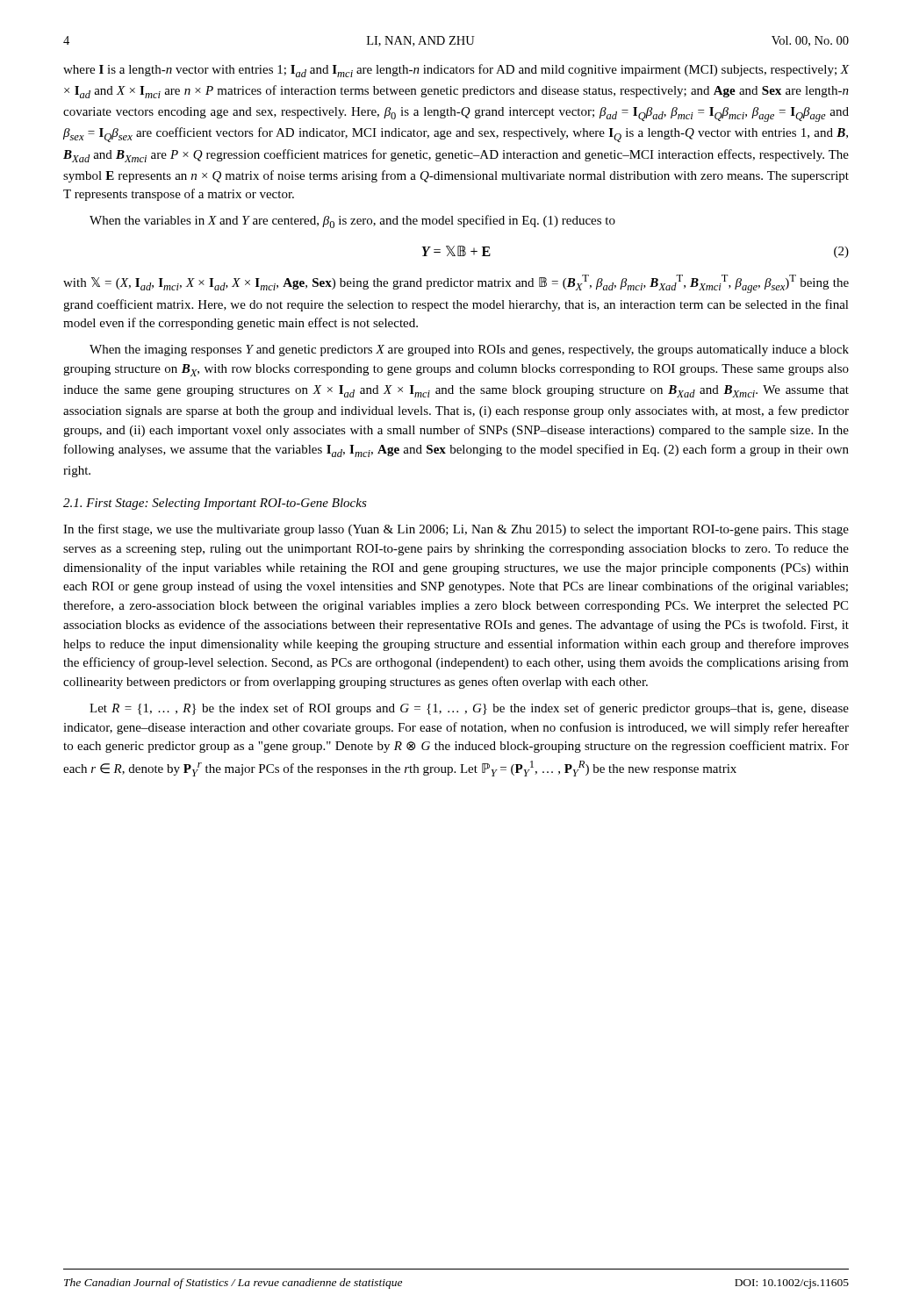The height and width of the screenshot is (1316, 912).
Task: Locate the passage starting "where I is a length-n vector with entries"
Action: coord(456,133)
